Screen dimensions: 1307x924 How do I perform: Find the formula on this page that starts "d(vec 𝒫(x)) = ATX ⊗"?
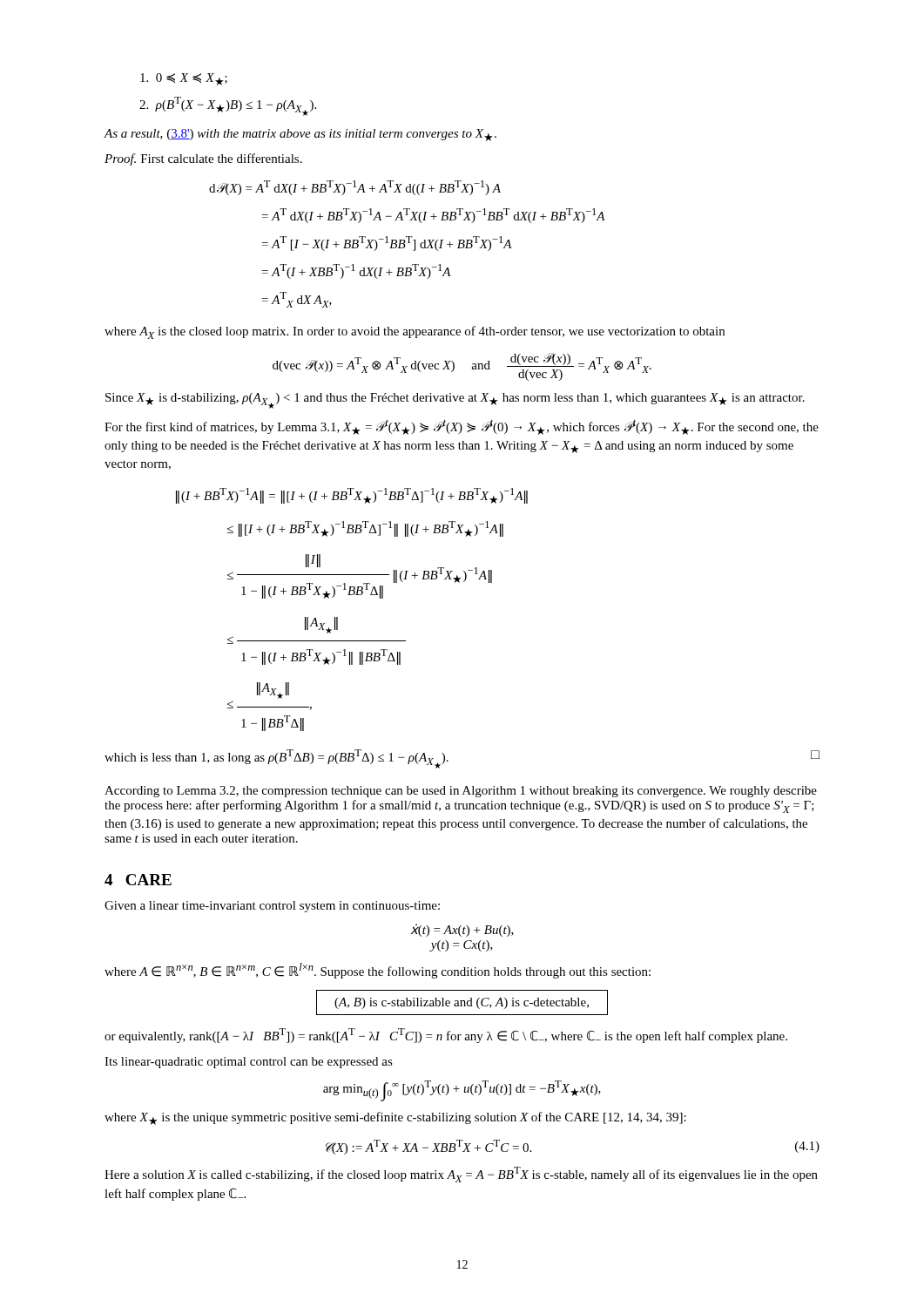click(x=462, y=366)
